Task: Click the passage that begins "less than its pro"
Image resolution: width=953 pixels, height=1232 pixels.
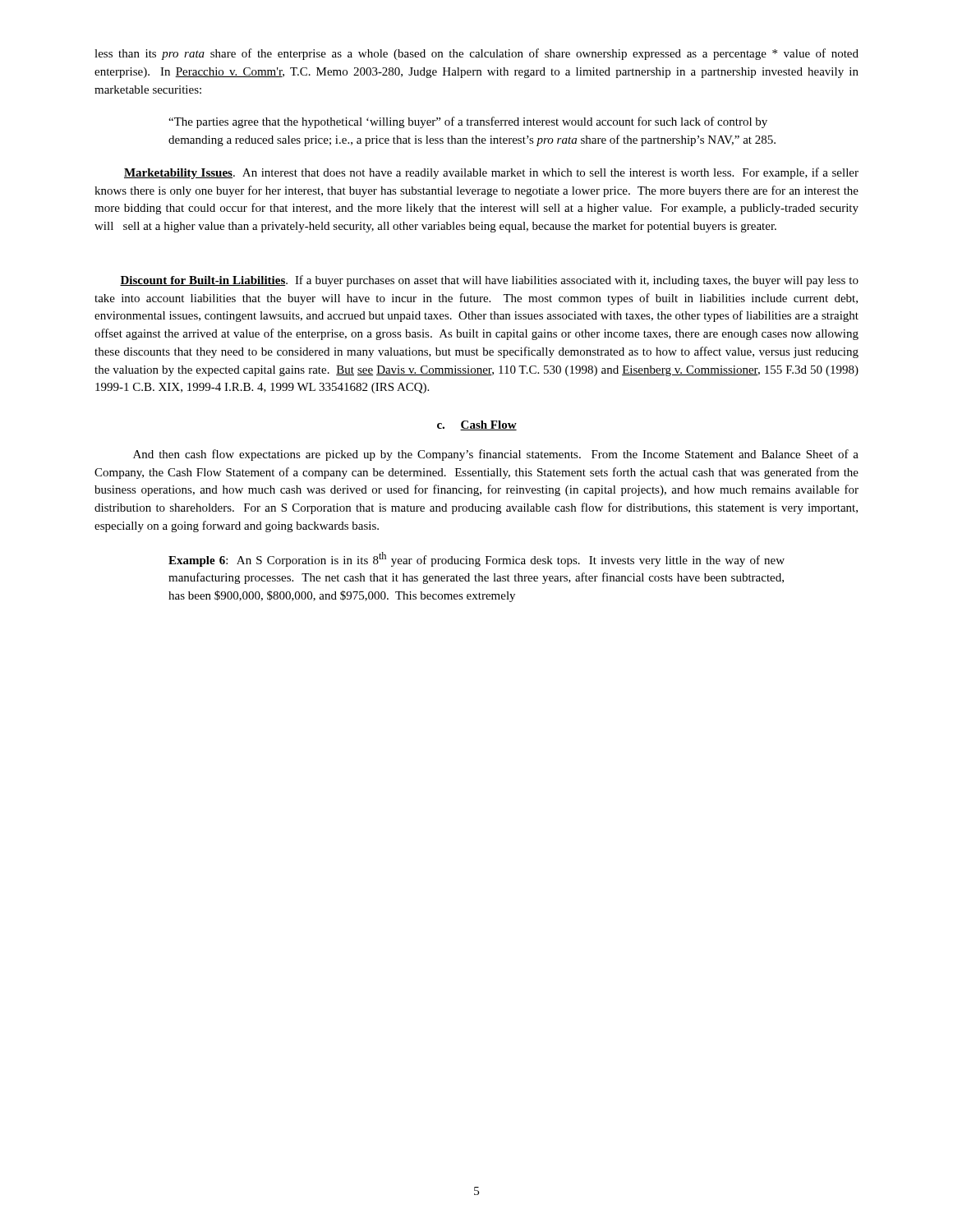Action: 476,71
